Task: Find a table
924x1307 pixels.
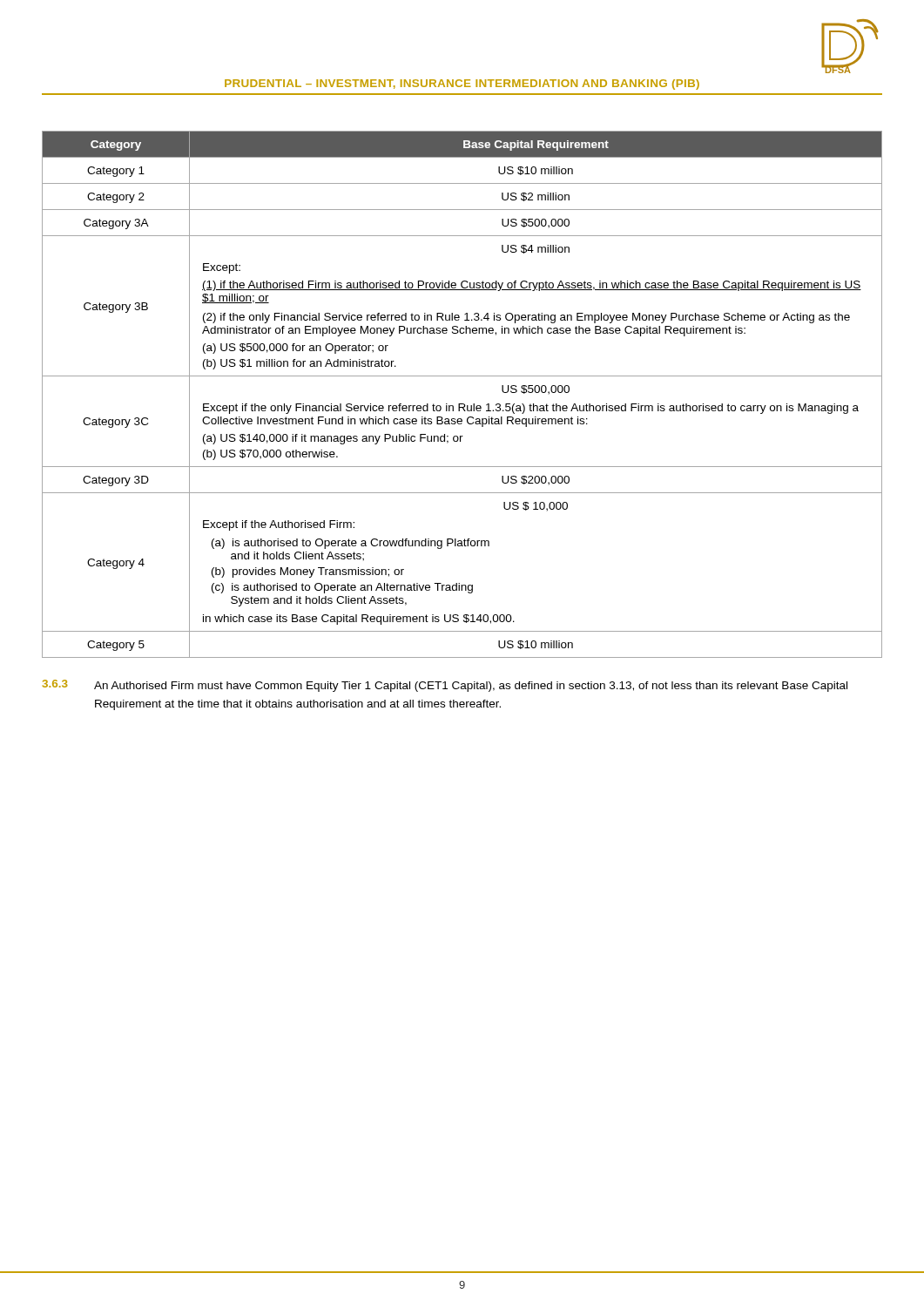Action: click(462, 394)
